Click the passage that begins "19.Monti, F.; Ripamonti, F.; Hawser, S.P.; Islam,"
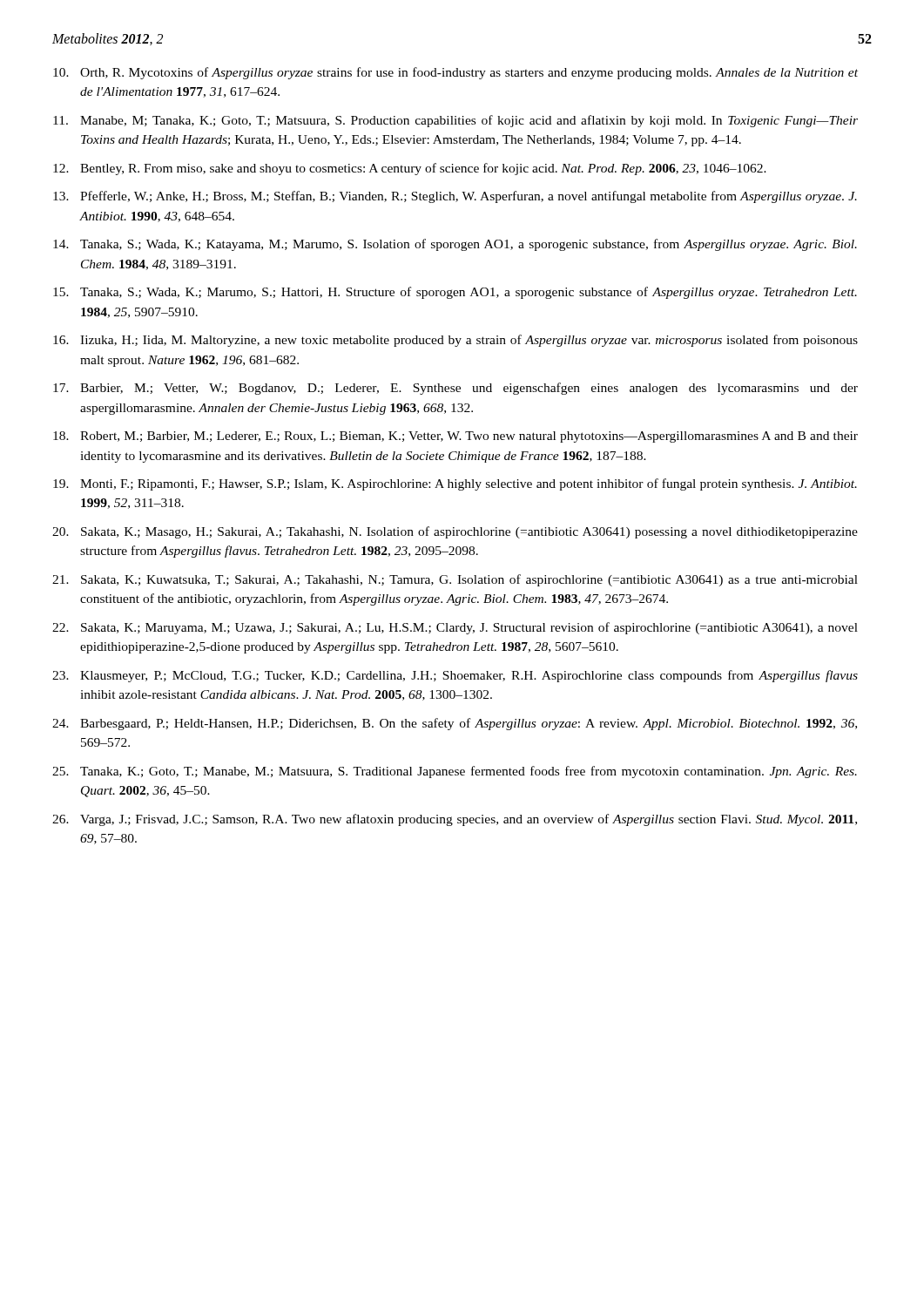The height and width of the screenshot is (1307, 924). (x=462, y=494)
